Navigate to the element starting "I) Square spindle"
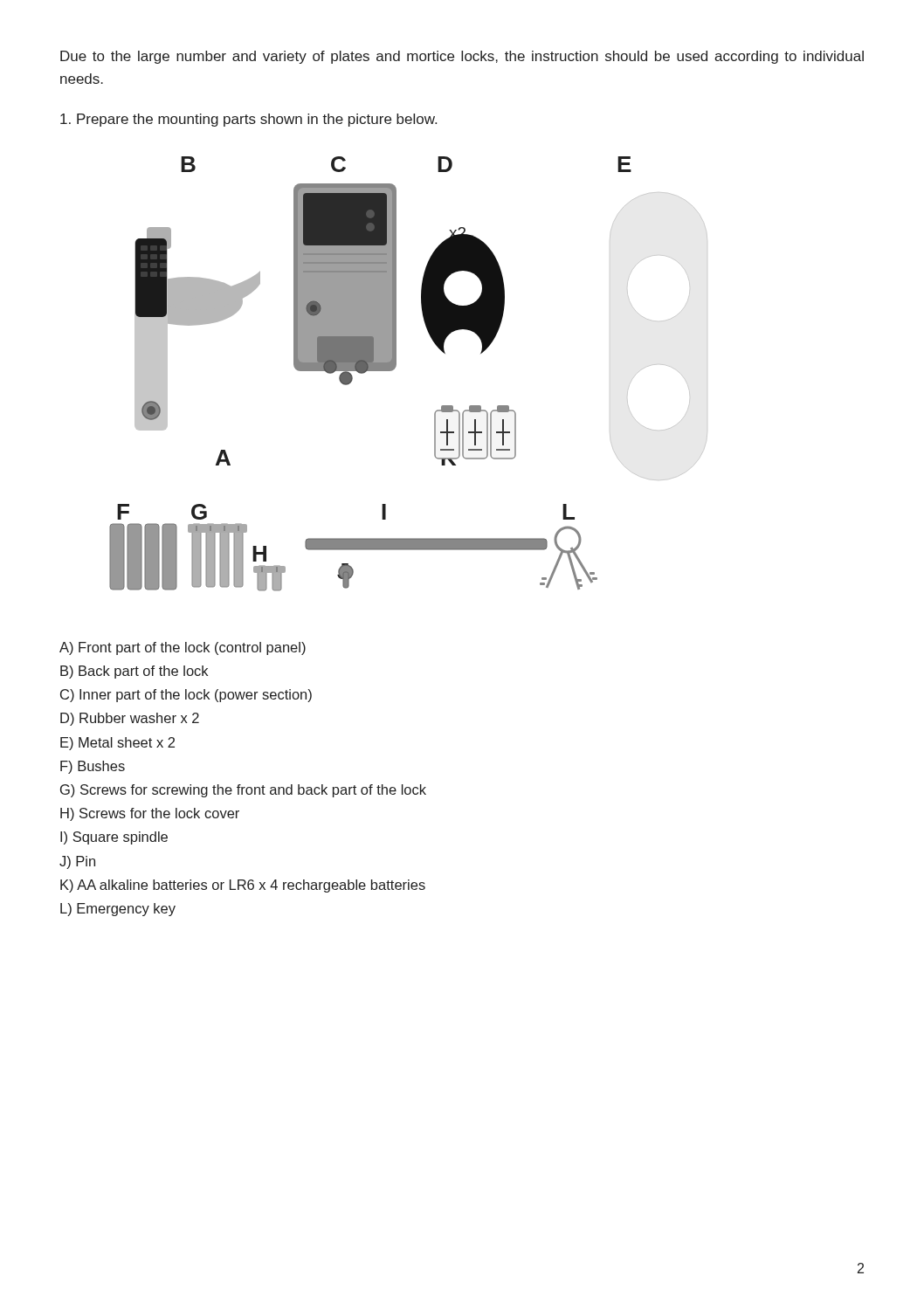 (x=114, y=837)
